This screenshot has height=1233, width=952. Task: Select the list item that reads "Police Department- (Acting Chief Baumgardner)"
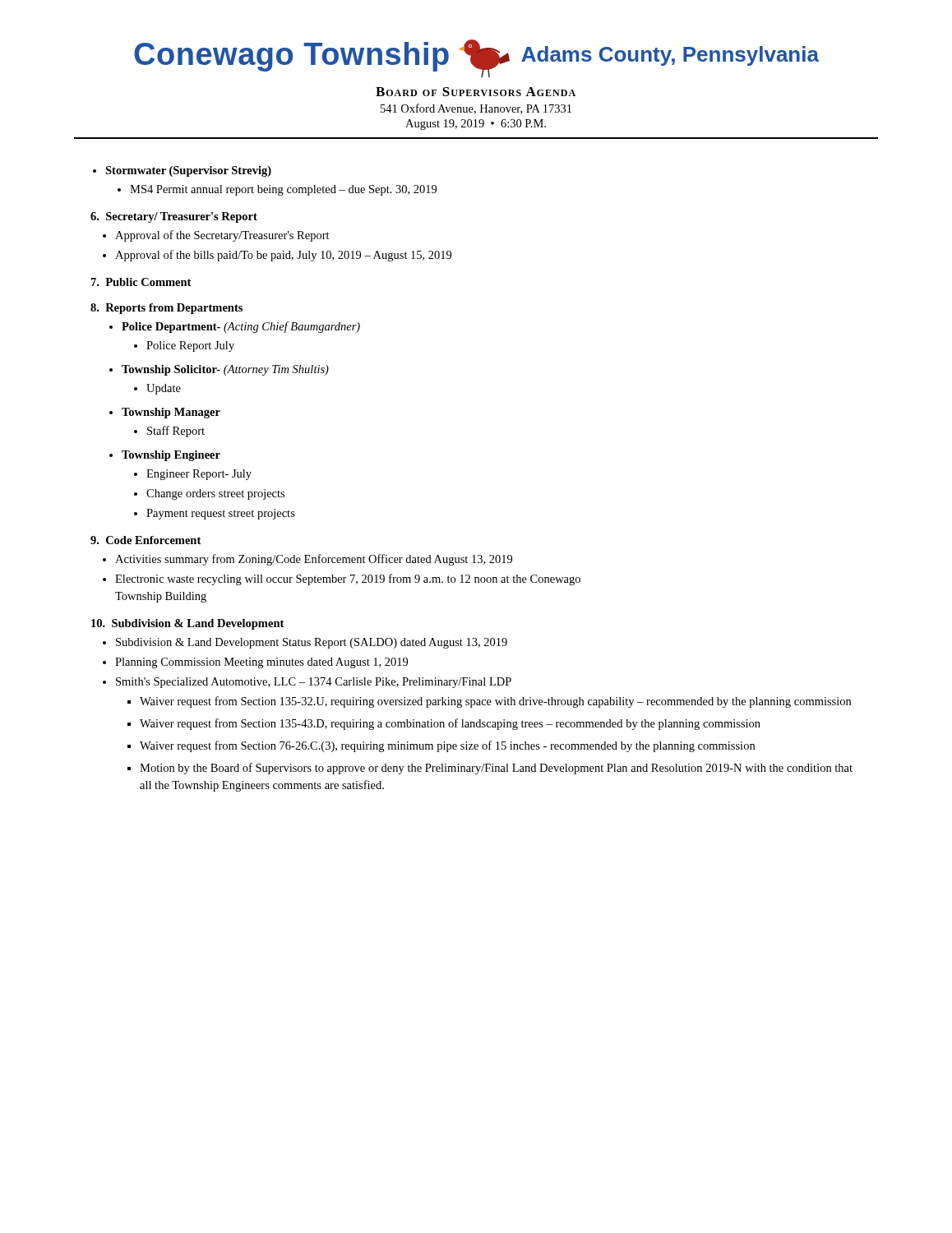pyautogui.click(x=241, y=327)
